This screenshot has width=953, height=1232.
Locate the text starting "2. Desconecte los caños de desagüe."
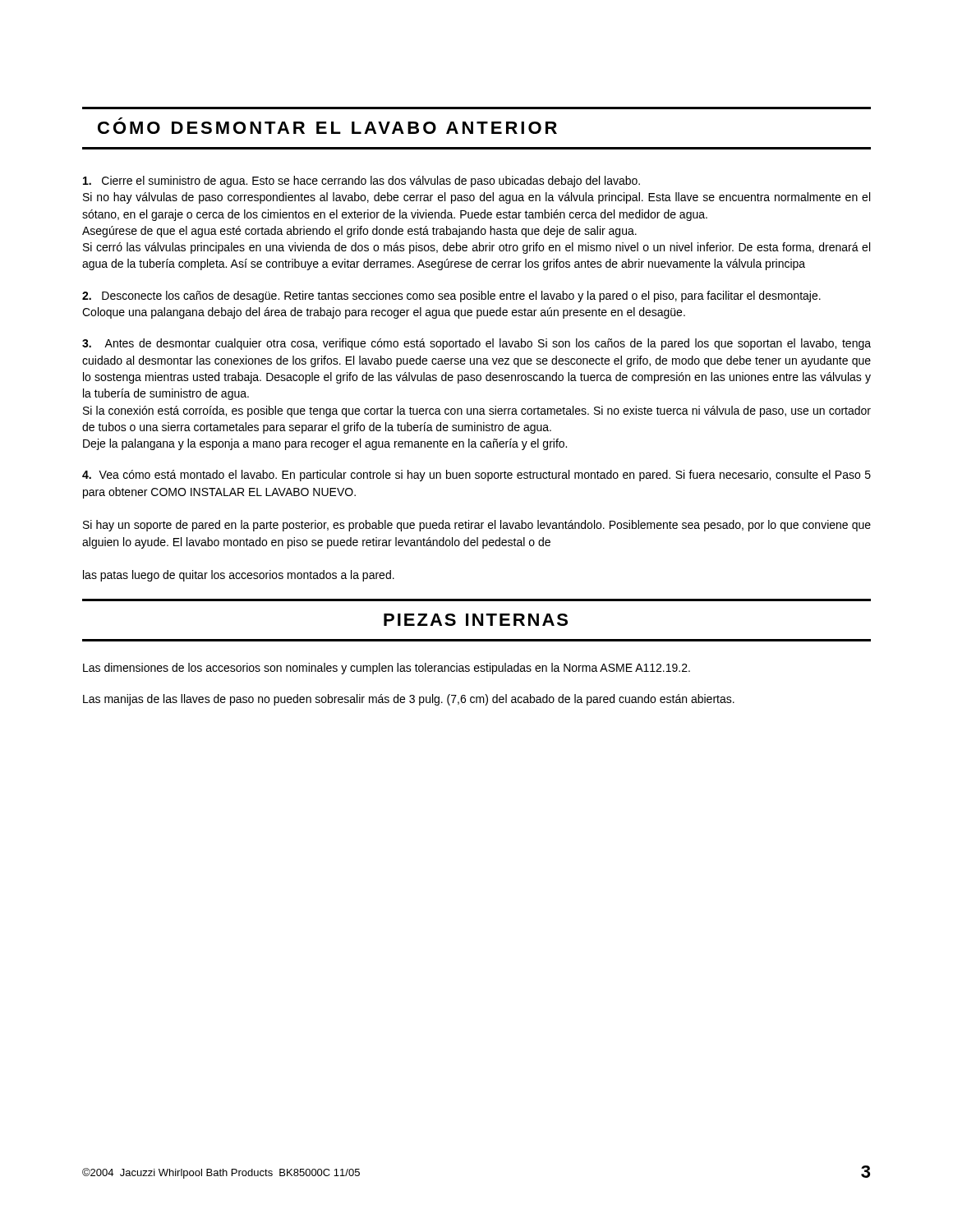pyautogui.click(x=452, y=304)
